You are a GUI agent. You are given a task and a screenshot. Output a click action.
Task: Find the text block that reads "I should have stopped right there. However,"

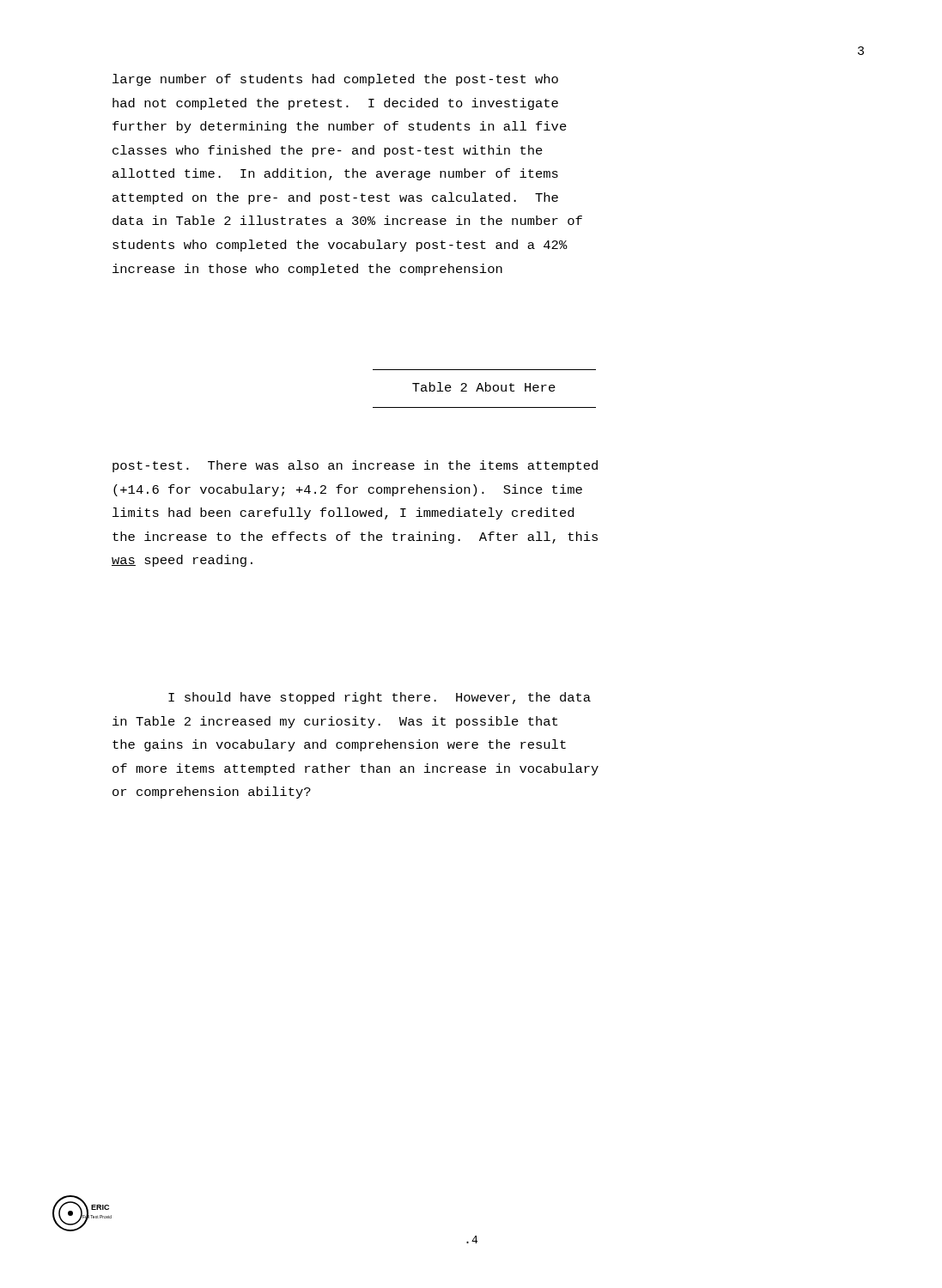tap(355, 745)
